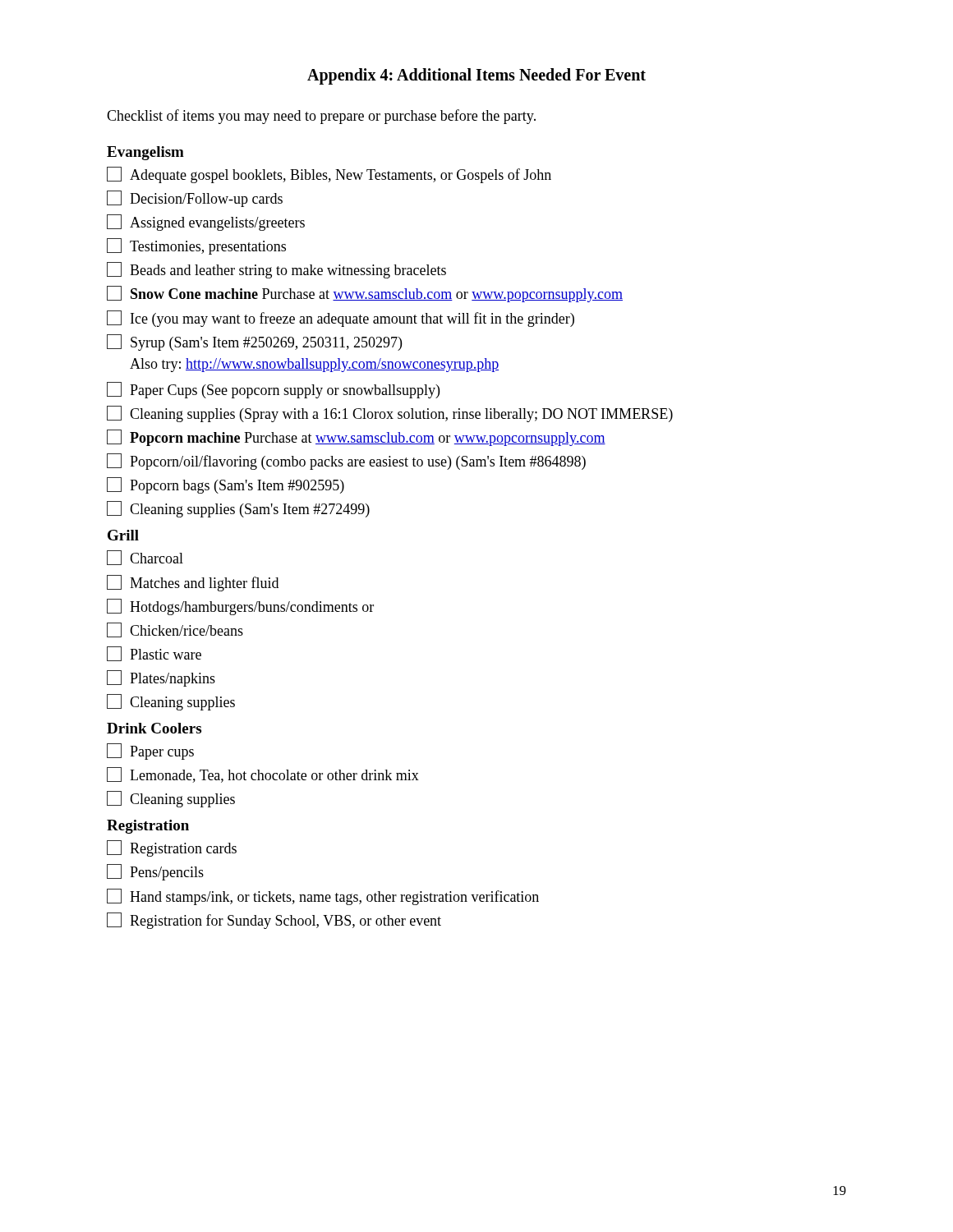Find the region starting "Popcorn machine Purchase"
Image resolution: width=953 pixels, height=1232 pixels.
click(x=476, y=438)
